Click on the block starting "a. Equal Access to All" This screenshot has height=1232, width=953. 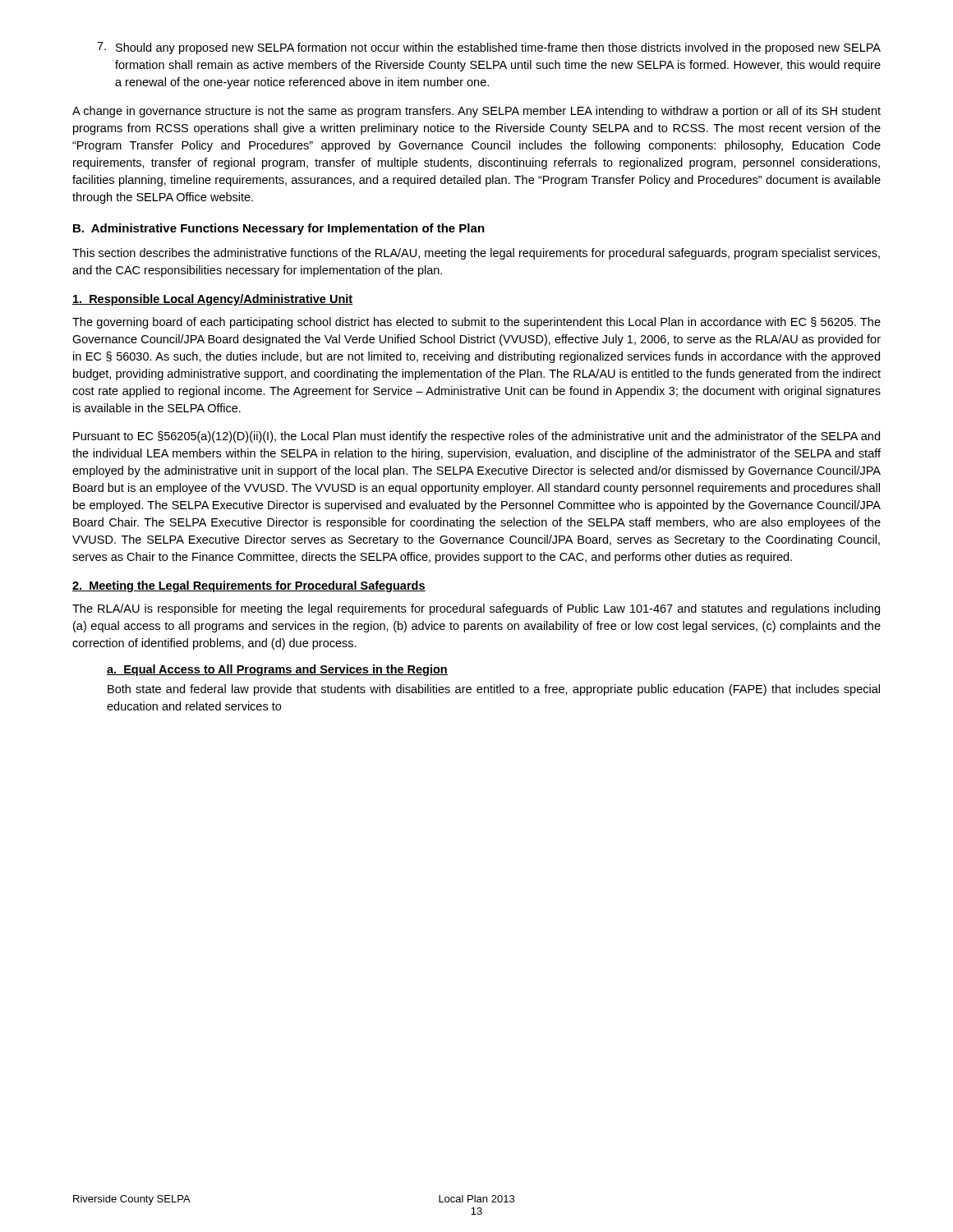pyautogui.click(x=277, y=670)
